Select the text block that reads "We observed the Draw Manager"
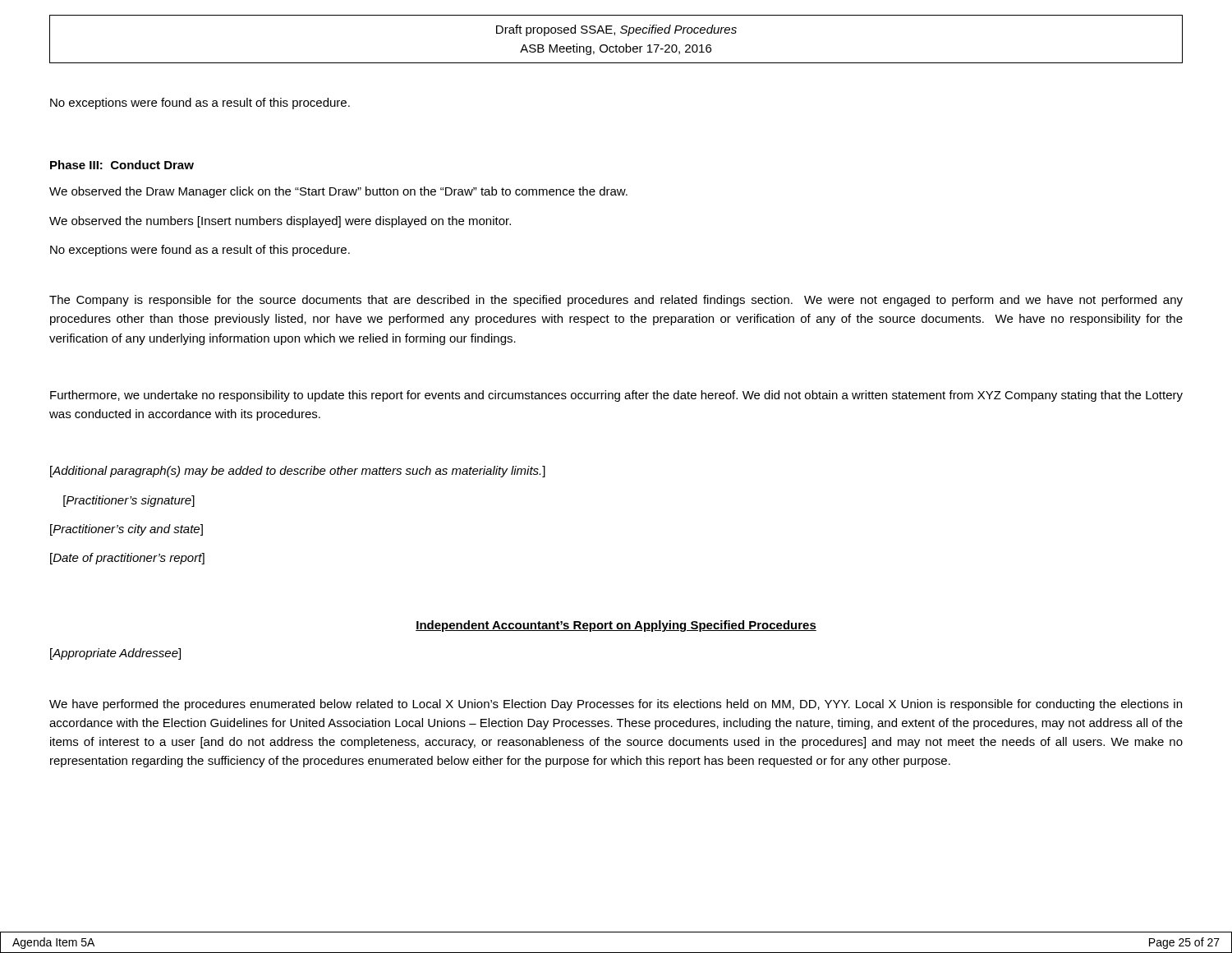This screenshot has height=953, width=1232. 339,191
